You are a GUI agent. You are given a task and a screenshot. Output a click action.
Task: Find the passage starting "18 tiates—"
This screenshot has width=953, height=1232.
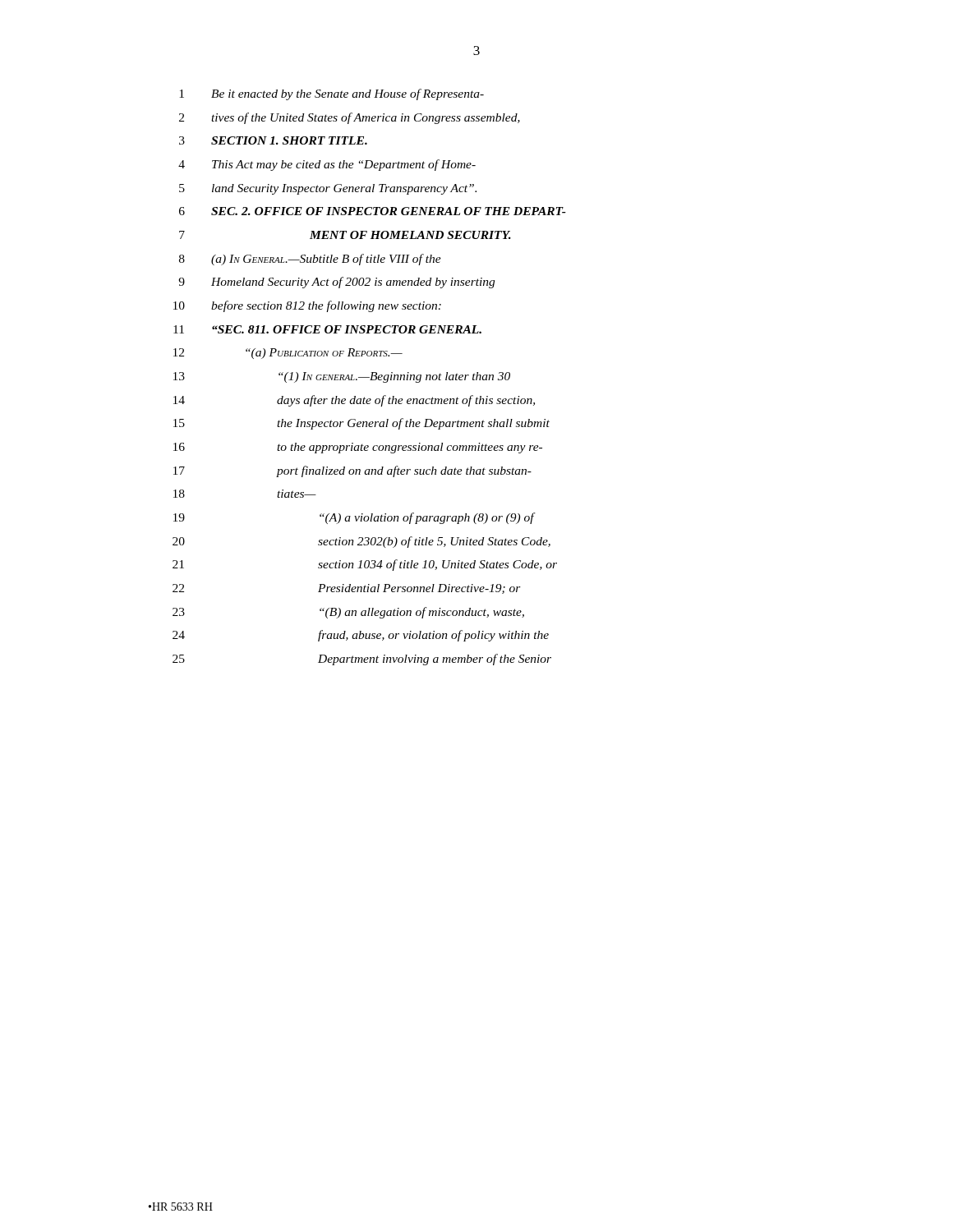[x=182, y=493]
